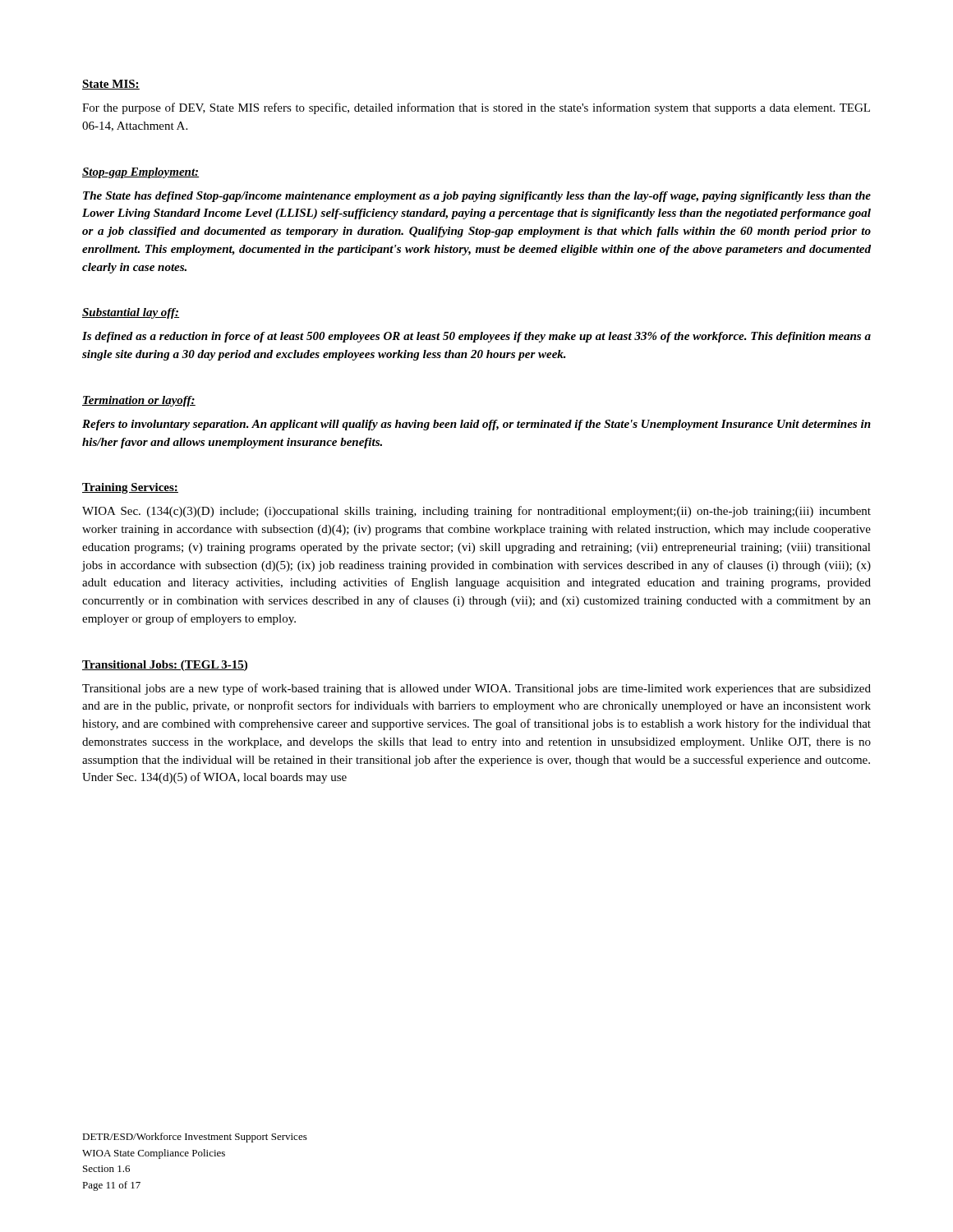
Task: Locate the section header with the text "Training Services:"
Action: pos(130,487)
